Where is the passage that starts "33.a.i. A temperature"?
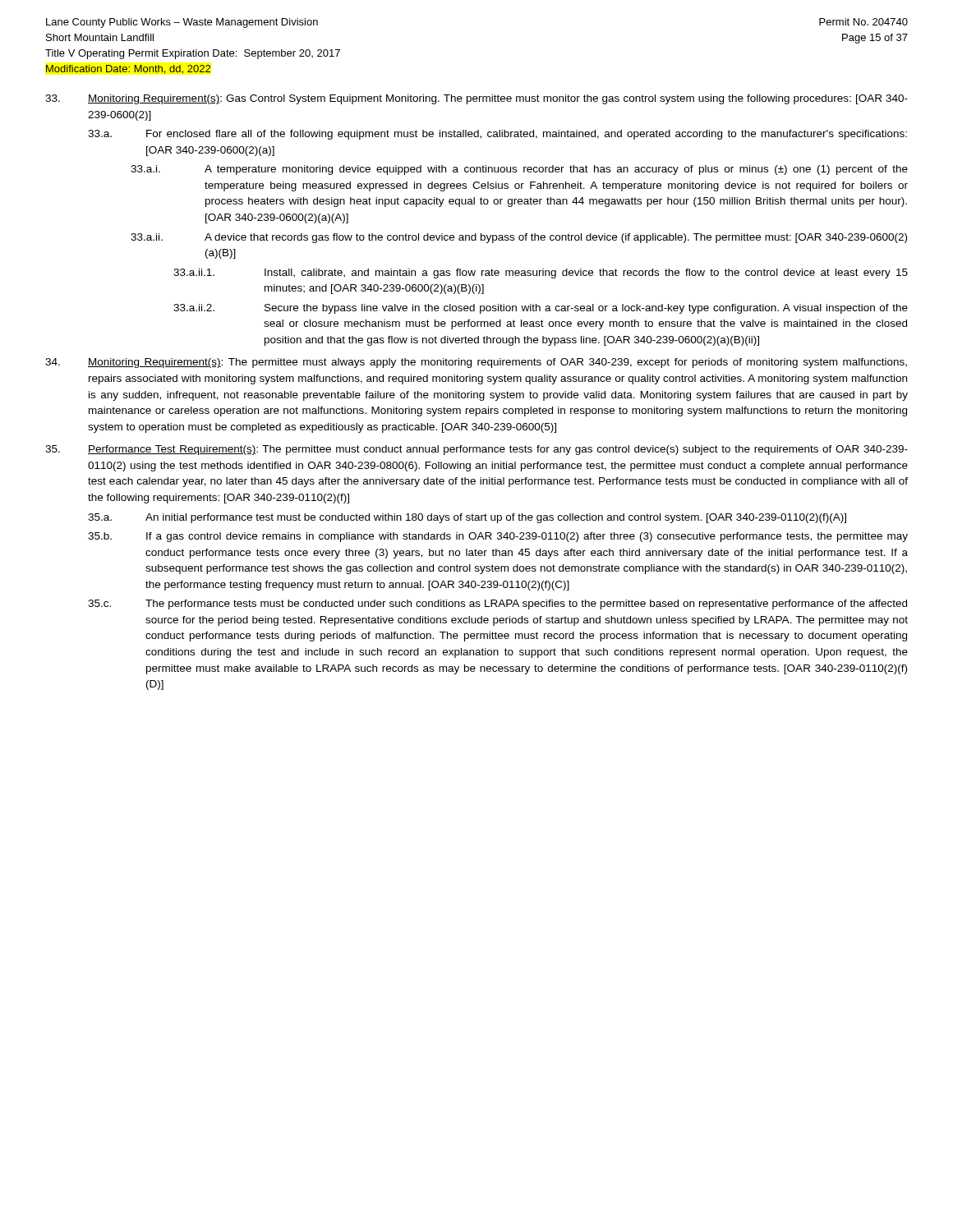Viewport: 953px width, 1232px height. point(519,193)
